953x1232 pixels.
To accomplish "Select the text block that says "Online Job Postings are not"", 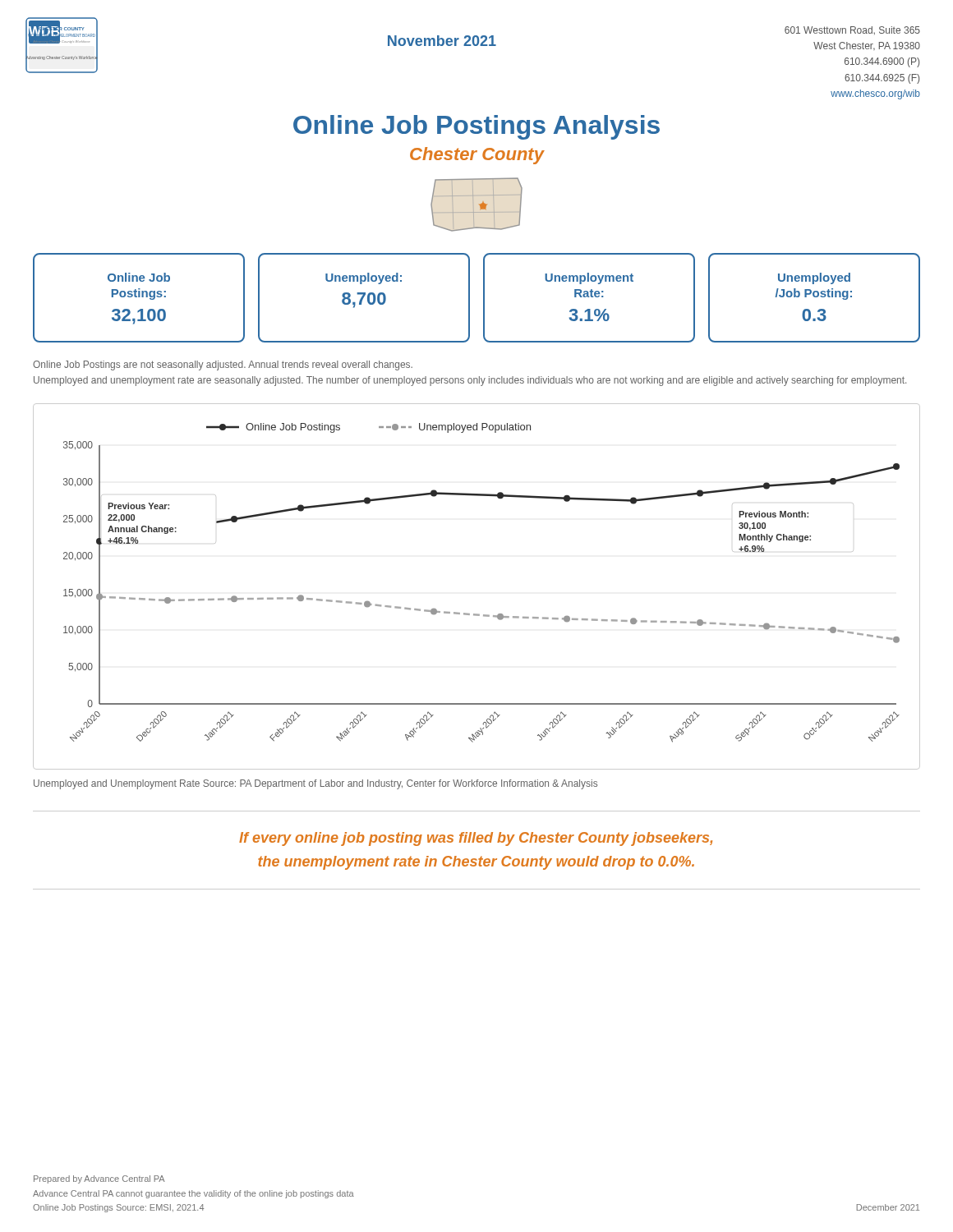I will coord(470,372).
